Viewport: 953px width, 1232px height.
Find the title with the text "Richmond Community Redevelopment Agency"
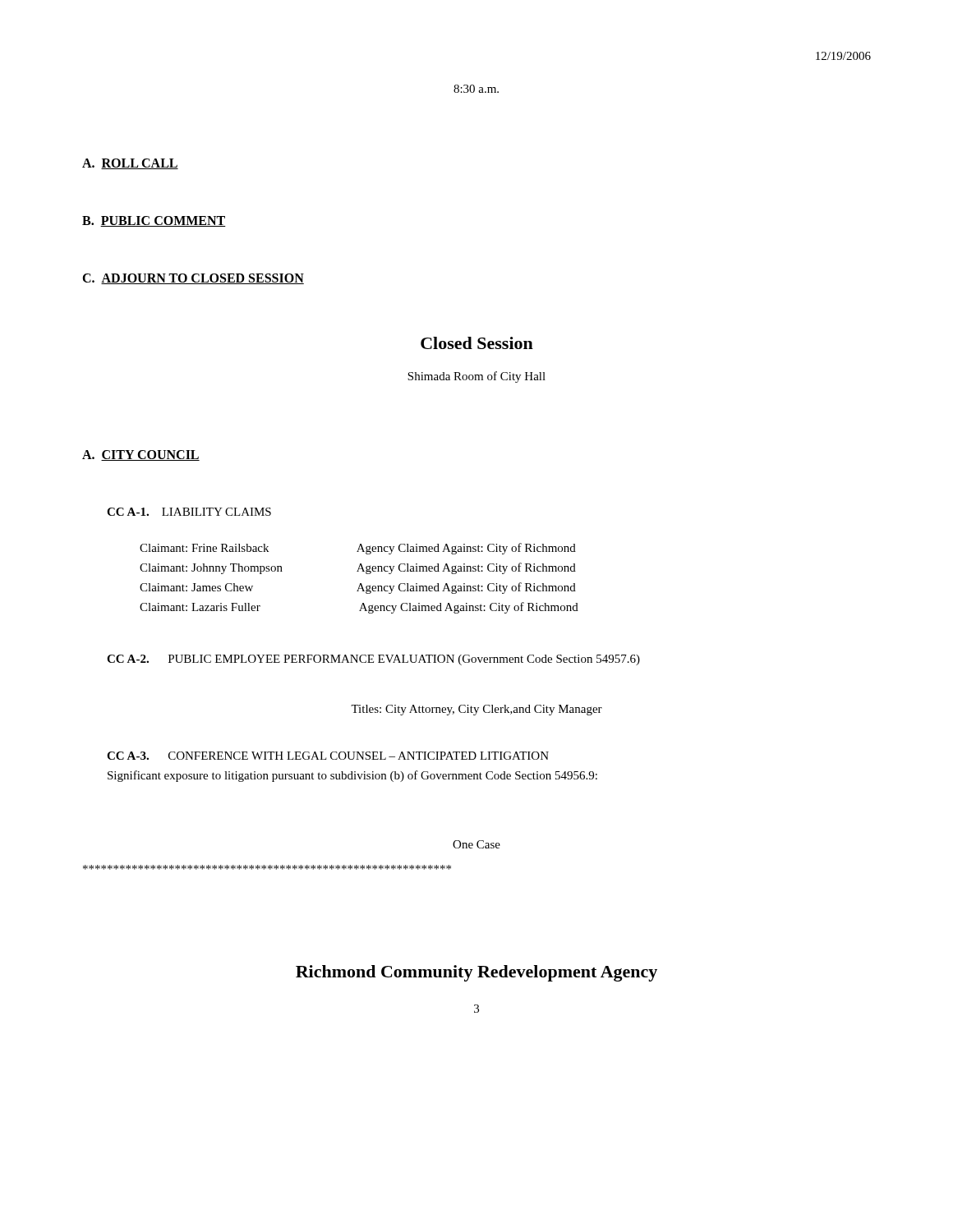tap(476, 971)
